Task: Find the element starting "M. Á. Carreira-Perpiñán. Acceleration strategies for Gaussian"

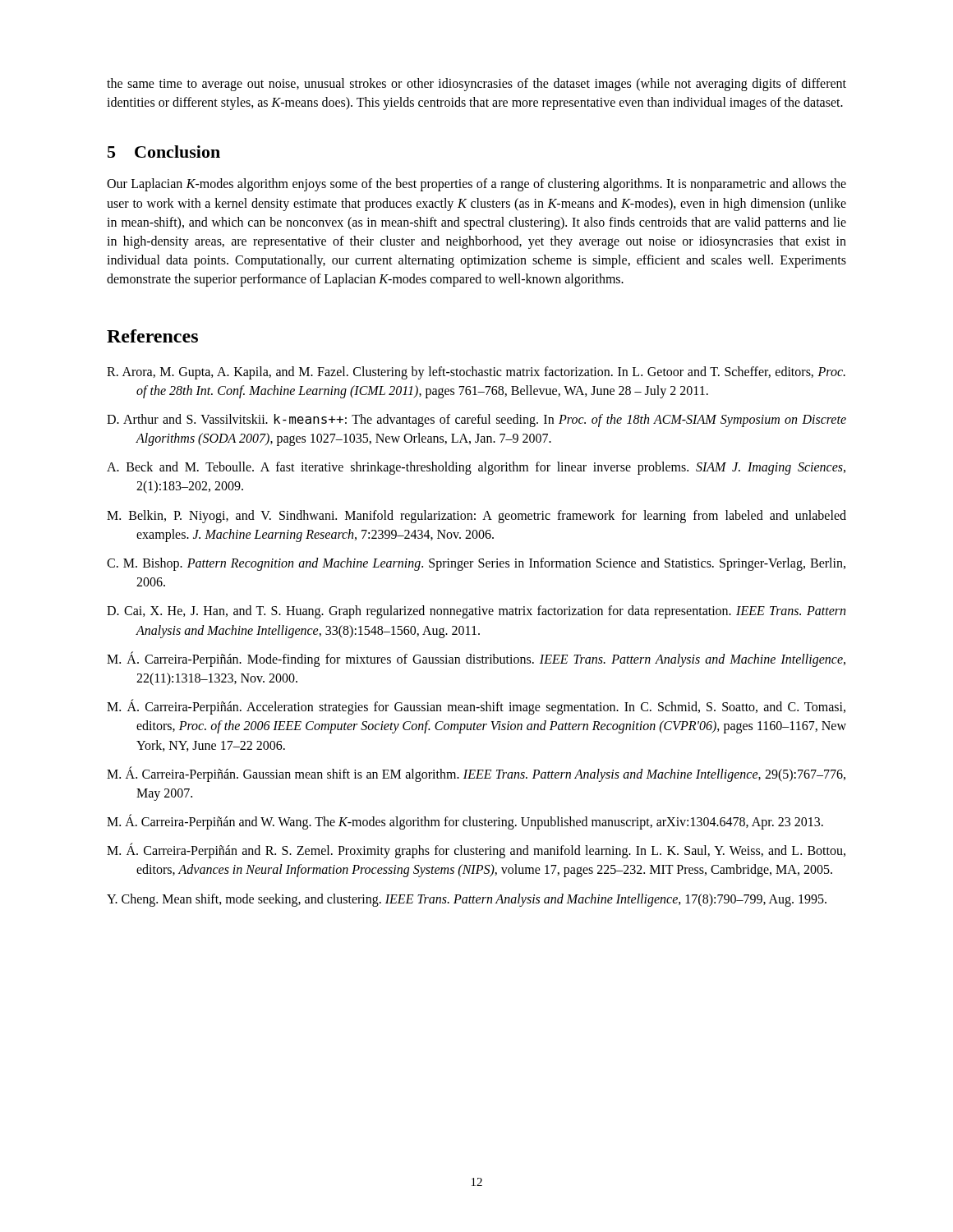Action: click(x=476, y=726)
